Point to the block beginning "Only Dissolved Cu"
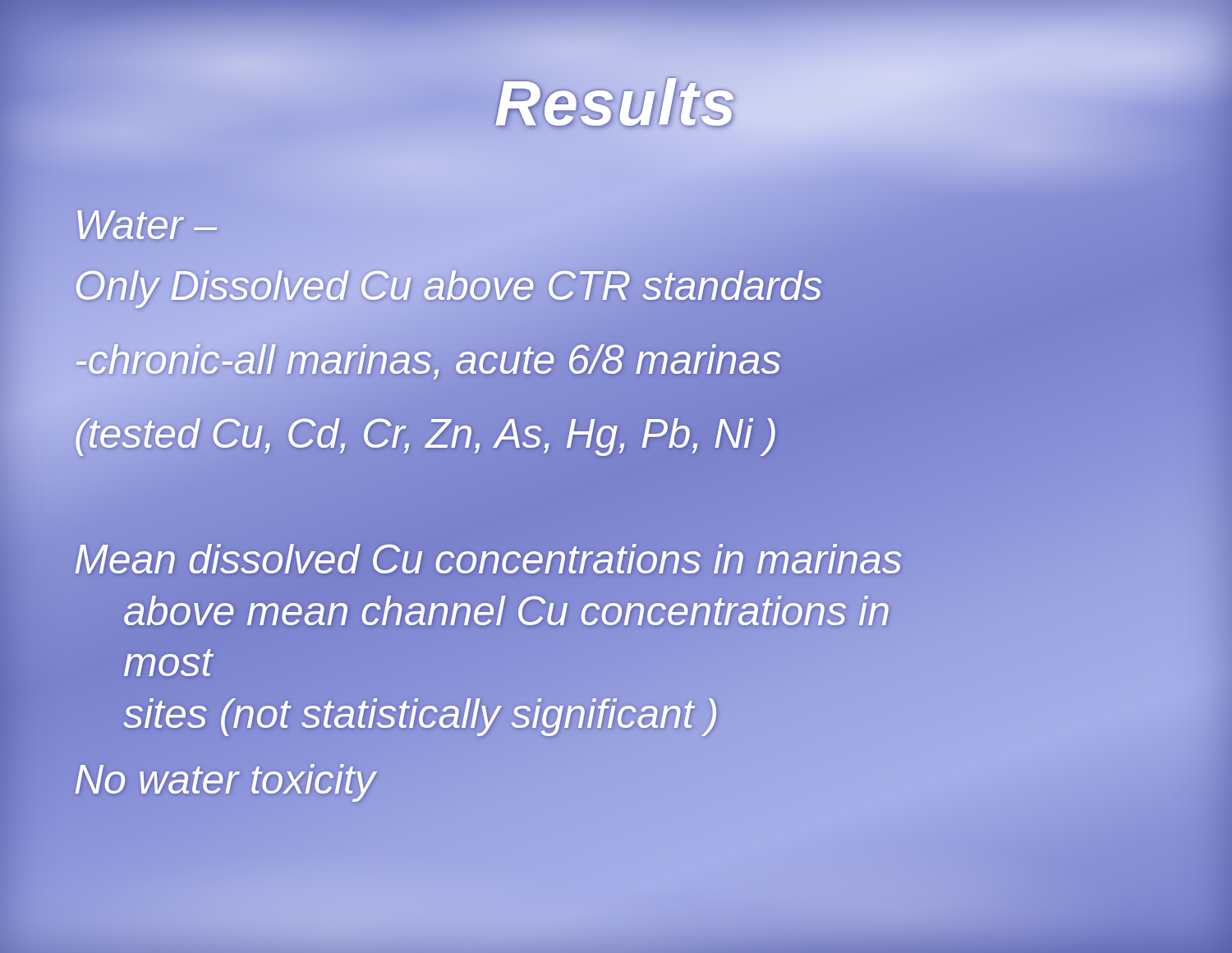This screenshot has height=953, width=1232. pyautogui.click(x=448, y=286)
